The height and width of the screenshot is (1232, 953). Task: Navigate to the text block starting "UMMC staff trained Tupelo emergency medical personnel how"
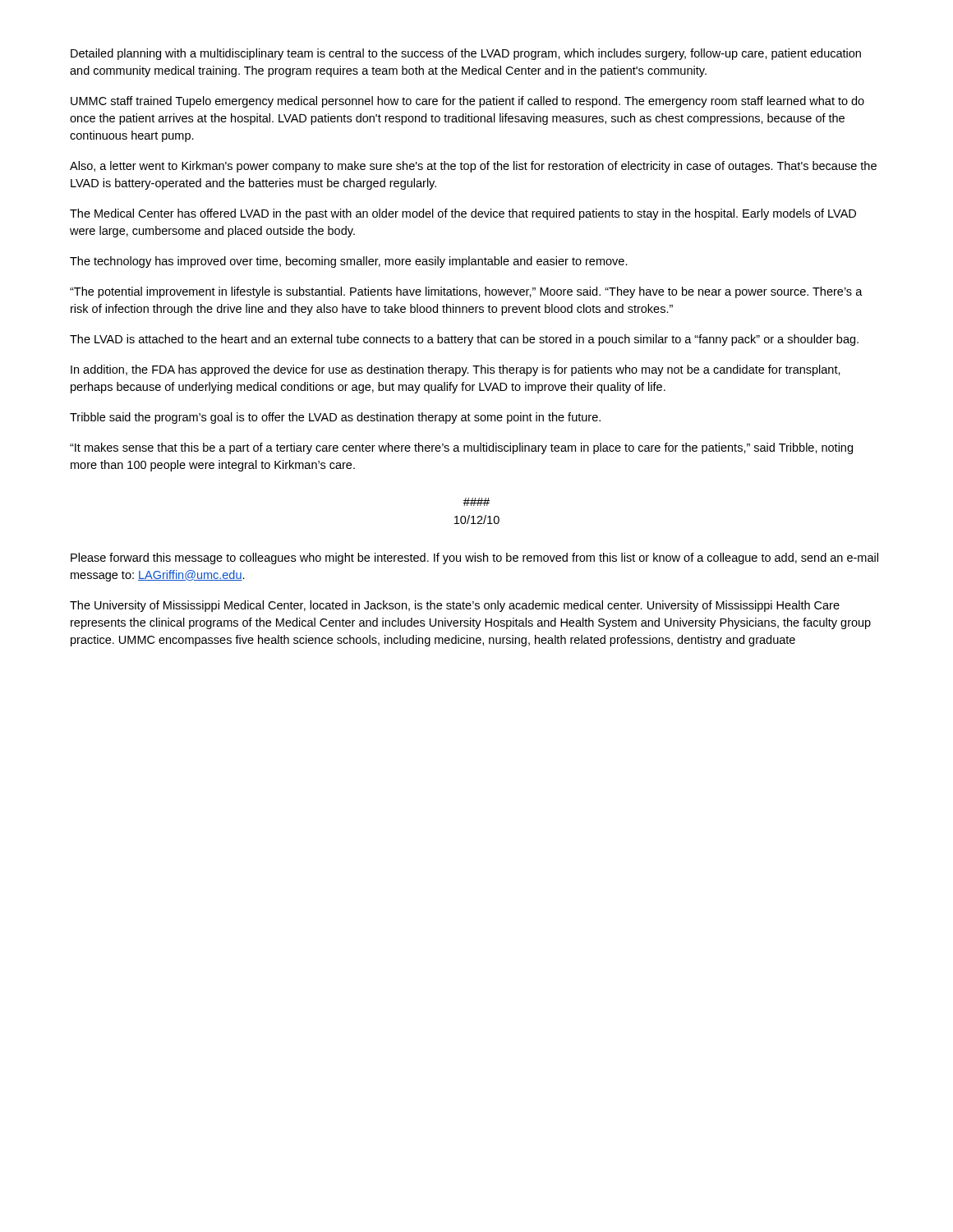tap(467, 118)
